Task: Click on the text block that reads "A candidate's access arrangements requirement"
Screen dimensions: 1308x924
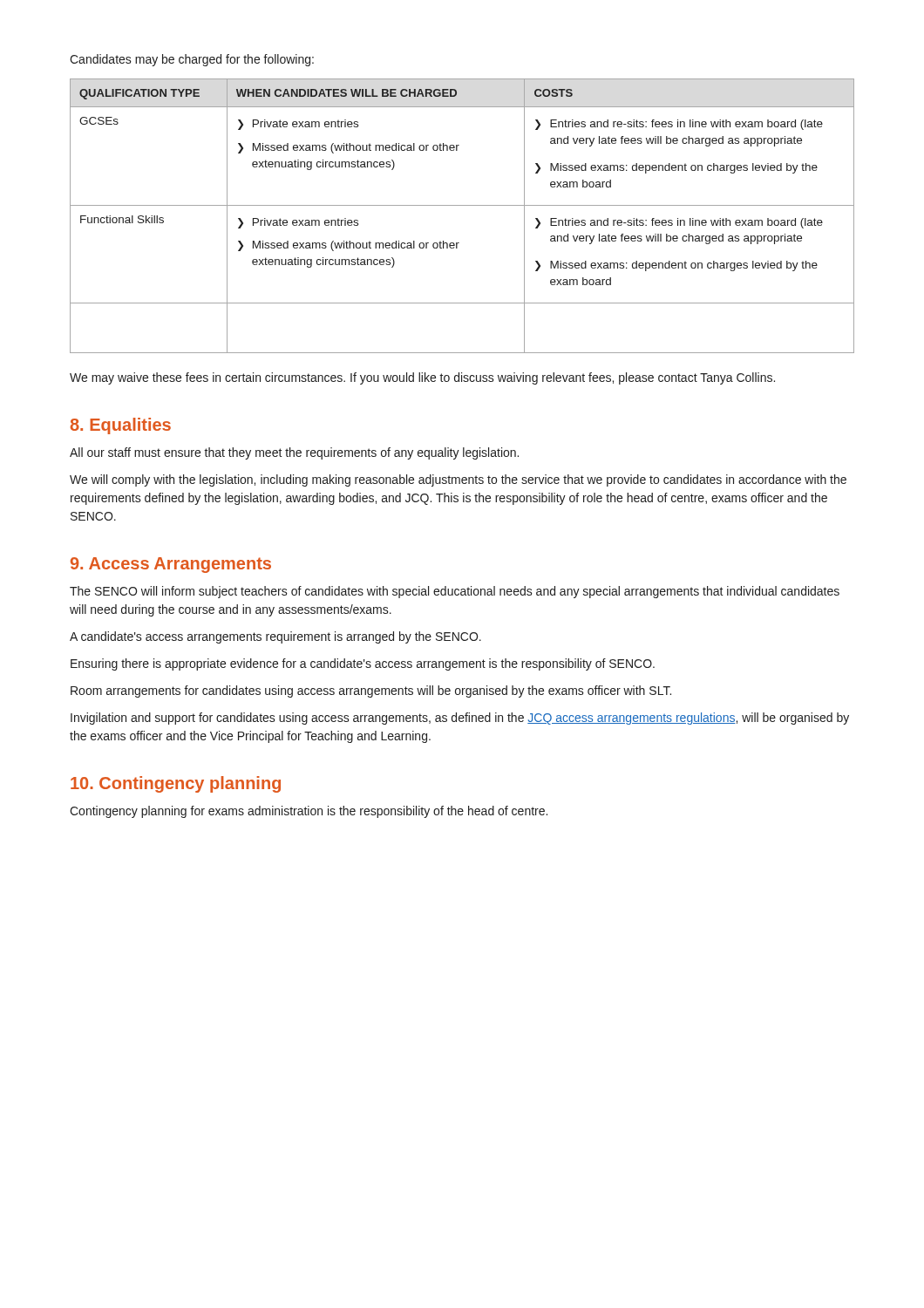Action: click(x=276, y=637)
